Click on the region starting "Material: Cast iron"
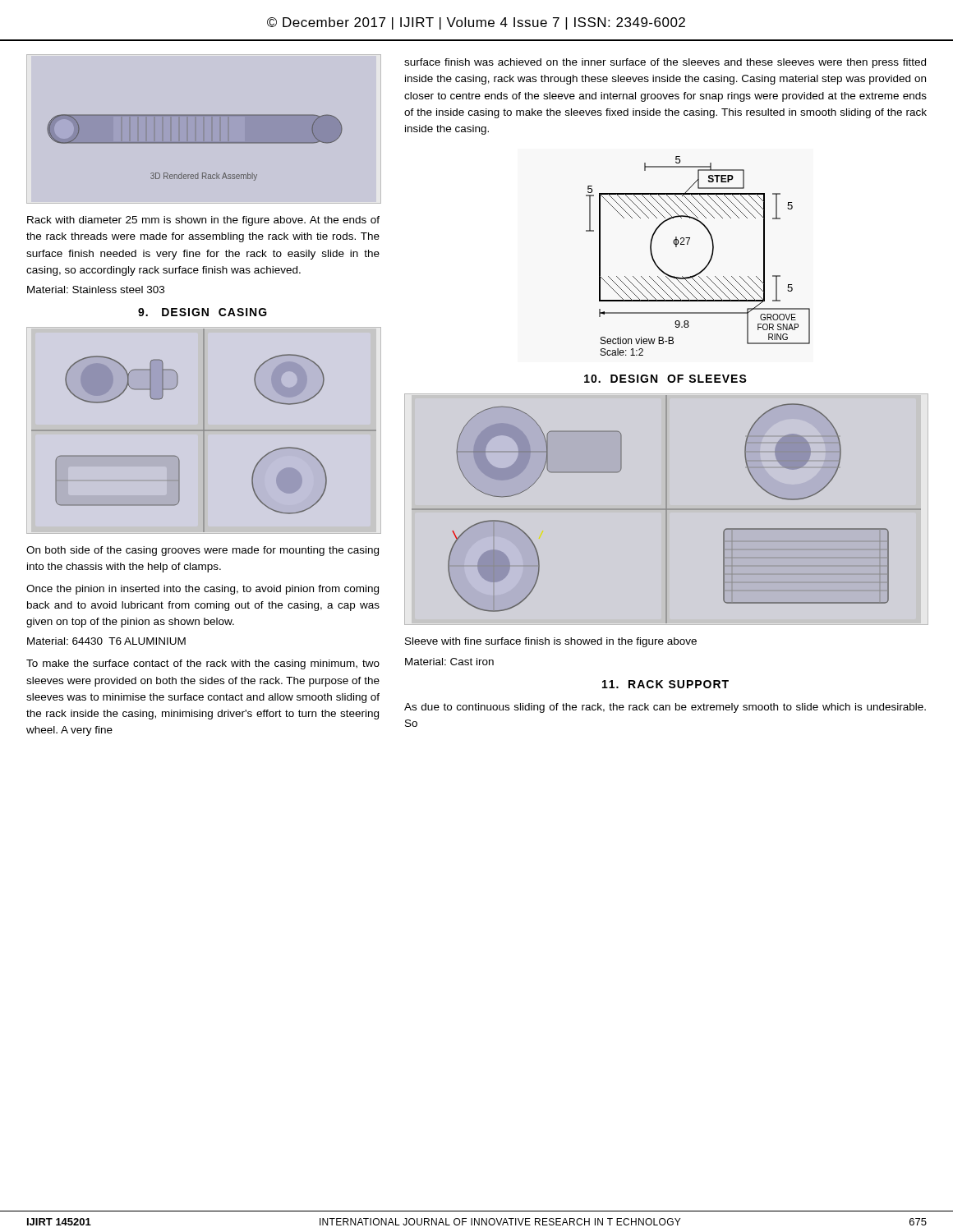The height and width of the screenshot is (1232, 953). pyautogui.click(x=449, y=661)
